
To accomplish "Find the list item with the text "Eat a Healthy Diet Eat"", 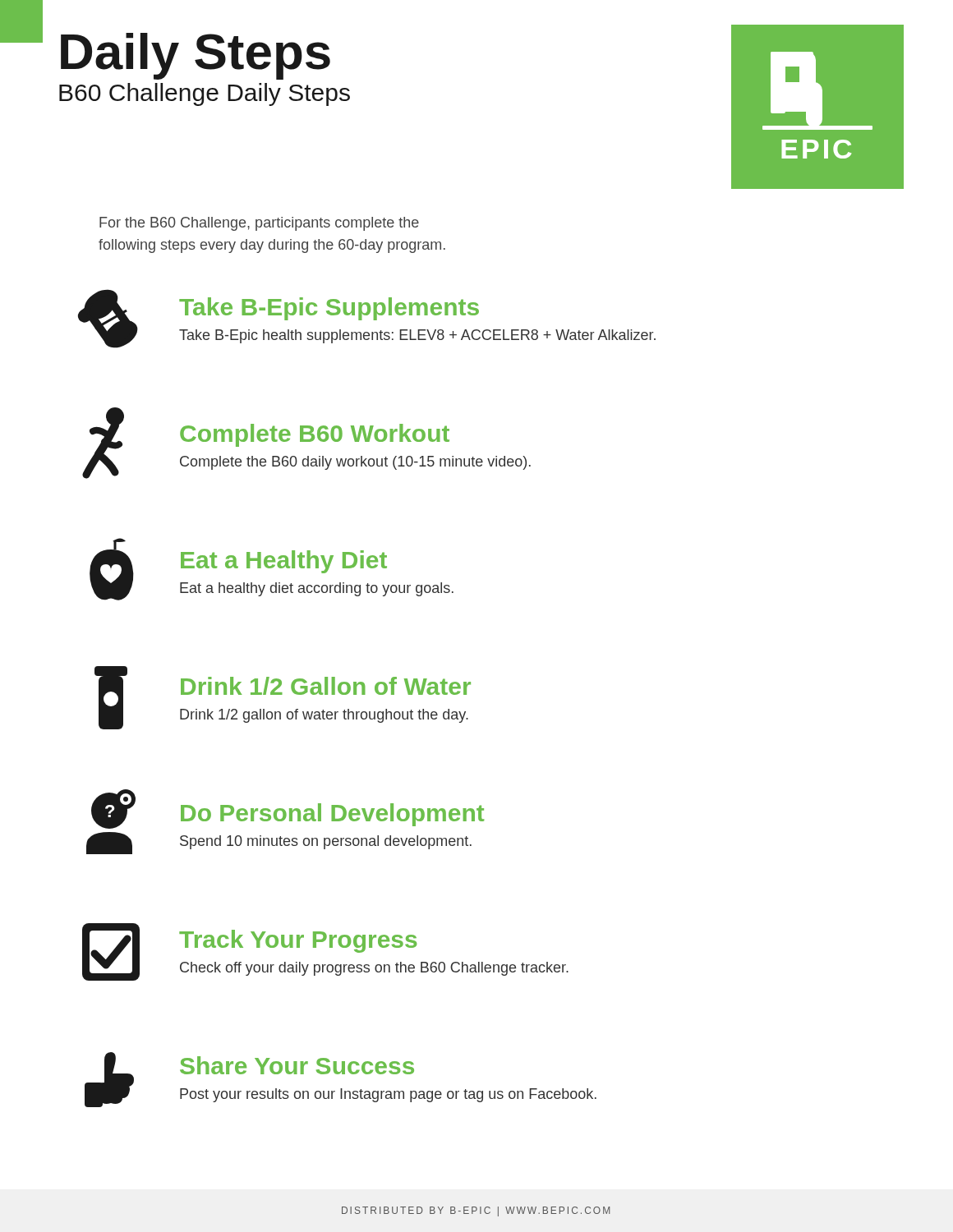I will [272, 569].
